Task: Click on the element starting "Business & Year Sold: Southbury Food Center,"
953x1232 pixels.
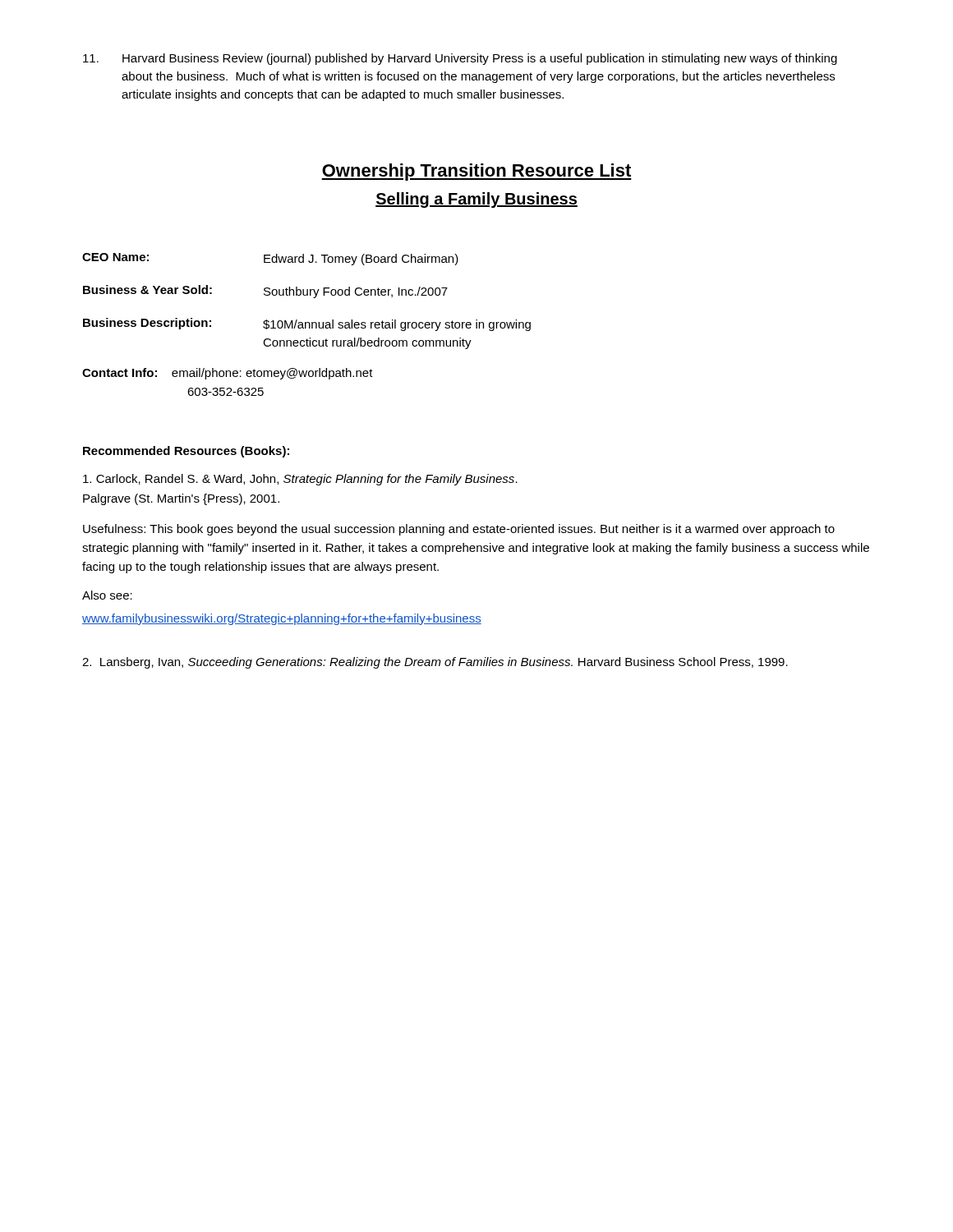Action: [265, 292]
